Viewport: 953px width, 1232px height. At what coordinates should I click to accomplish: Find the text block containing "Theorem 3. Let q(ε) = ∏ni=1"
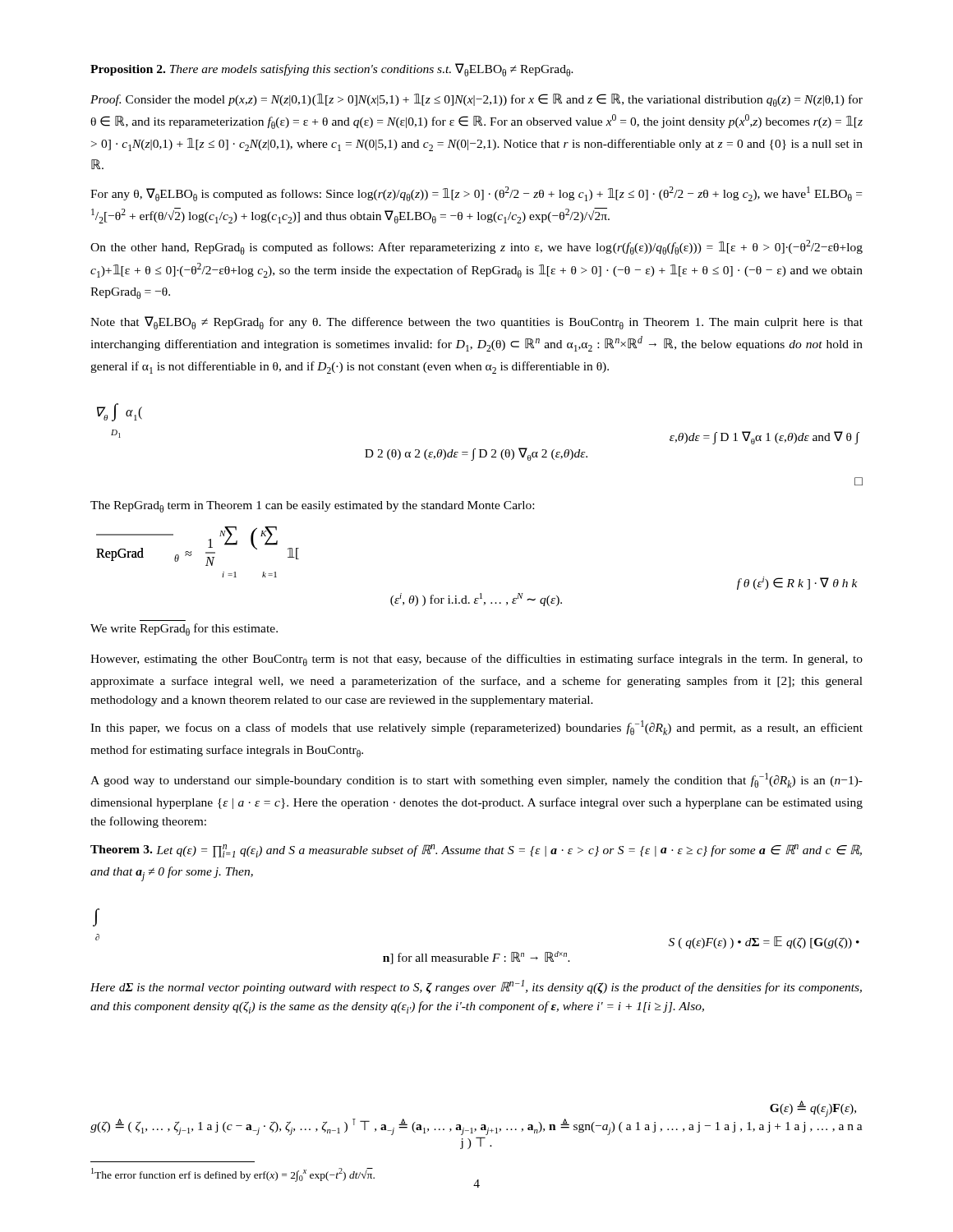coord(476,861)
